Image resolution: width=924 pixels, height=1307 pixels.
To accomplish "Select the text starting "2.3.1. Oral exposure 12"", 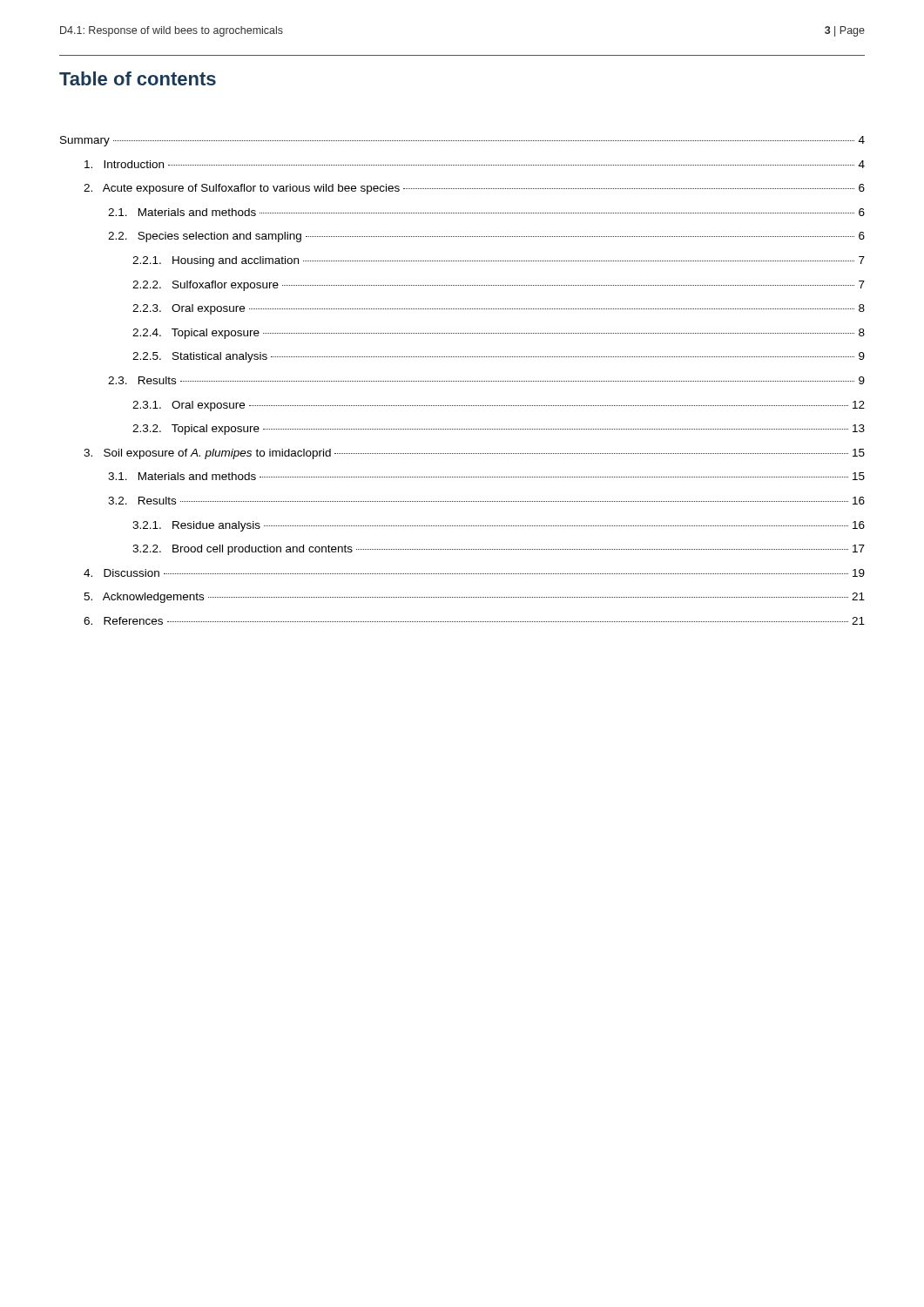I will click(x=499, y=405).
